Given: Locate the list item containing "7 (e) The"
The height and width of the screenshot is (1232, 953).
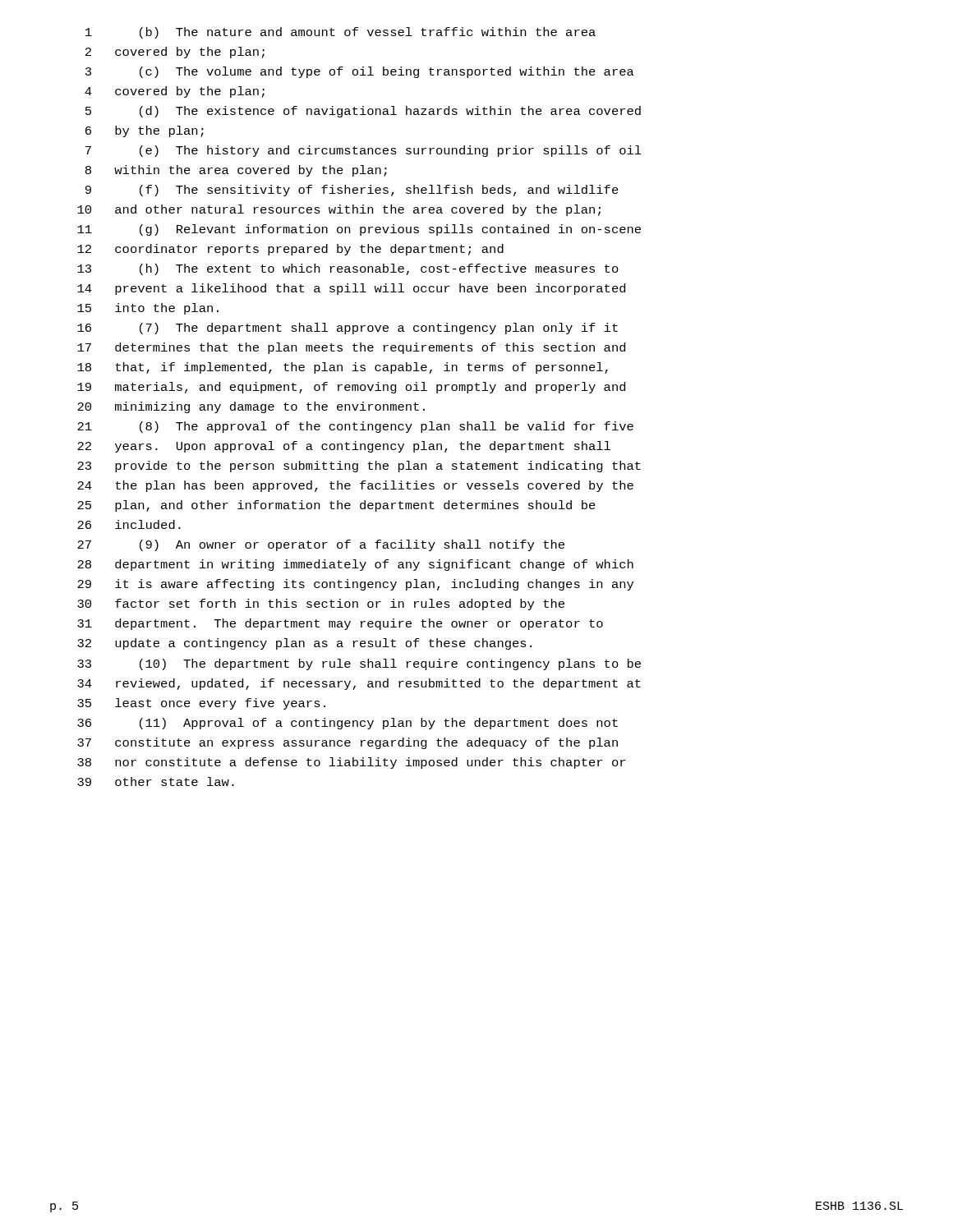Looking at the screenshot, I should tap(476, 151).
